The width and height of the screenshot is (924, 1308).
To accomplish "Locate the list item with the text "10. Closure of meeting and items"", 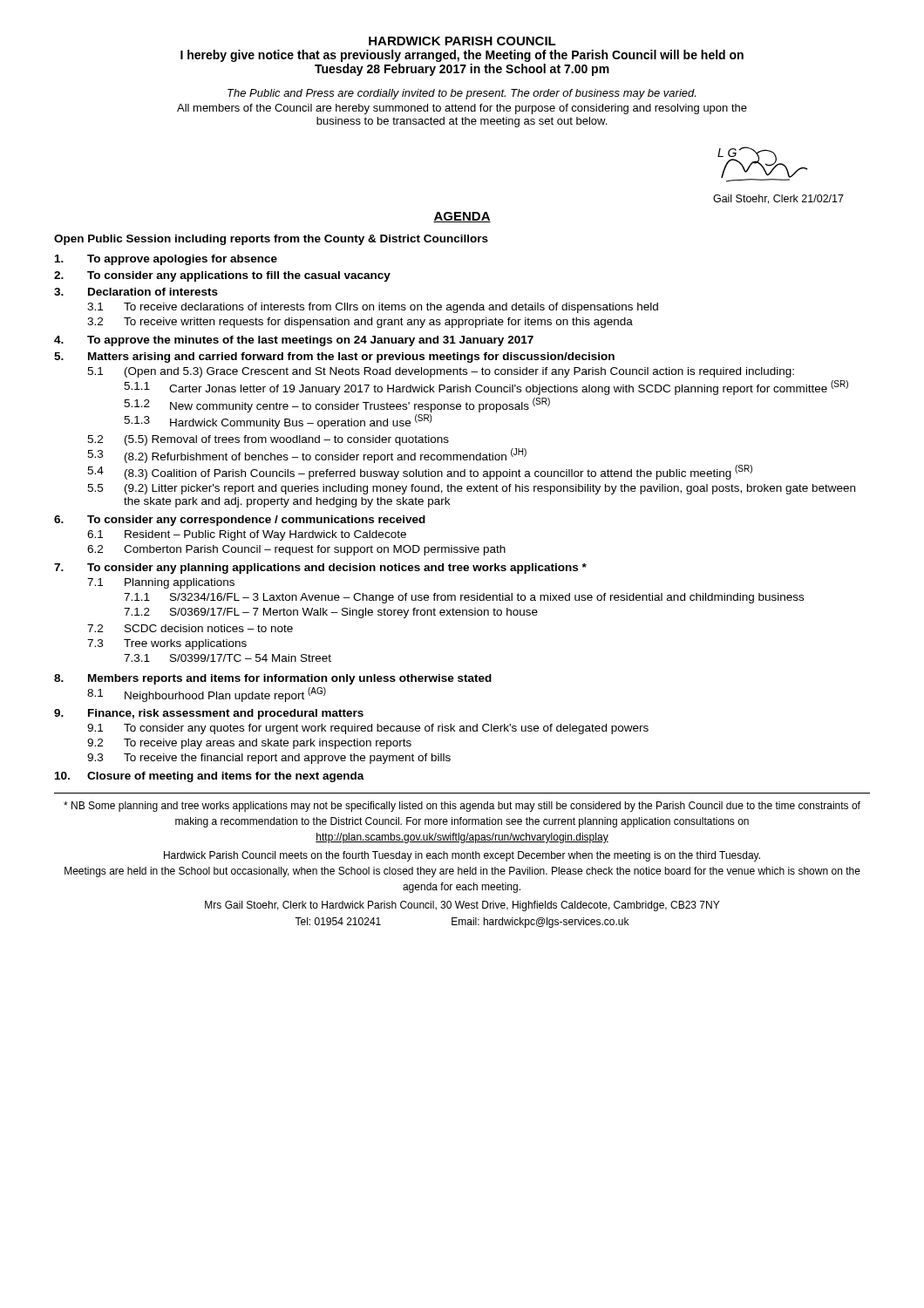I will [x=210, y=777].
